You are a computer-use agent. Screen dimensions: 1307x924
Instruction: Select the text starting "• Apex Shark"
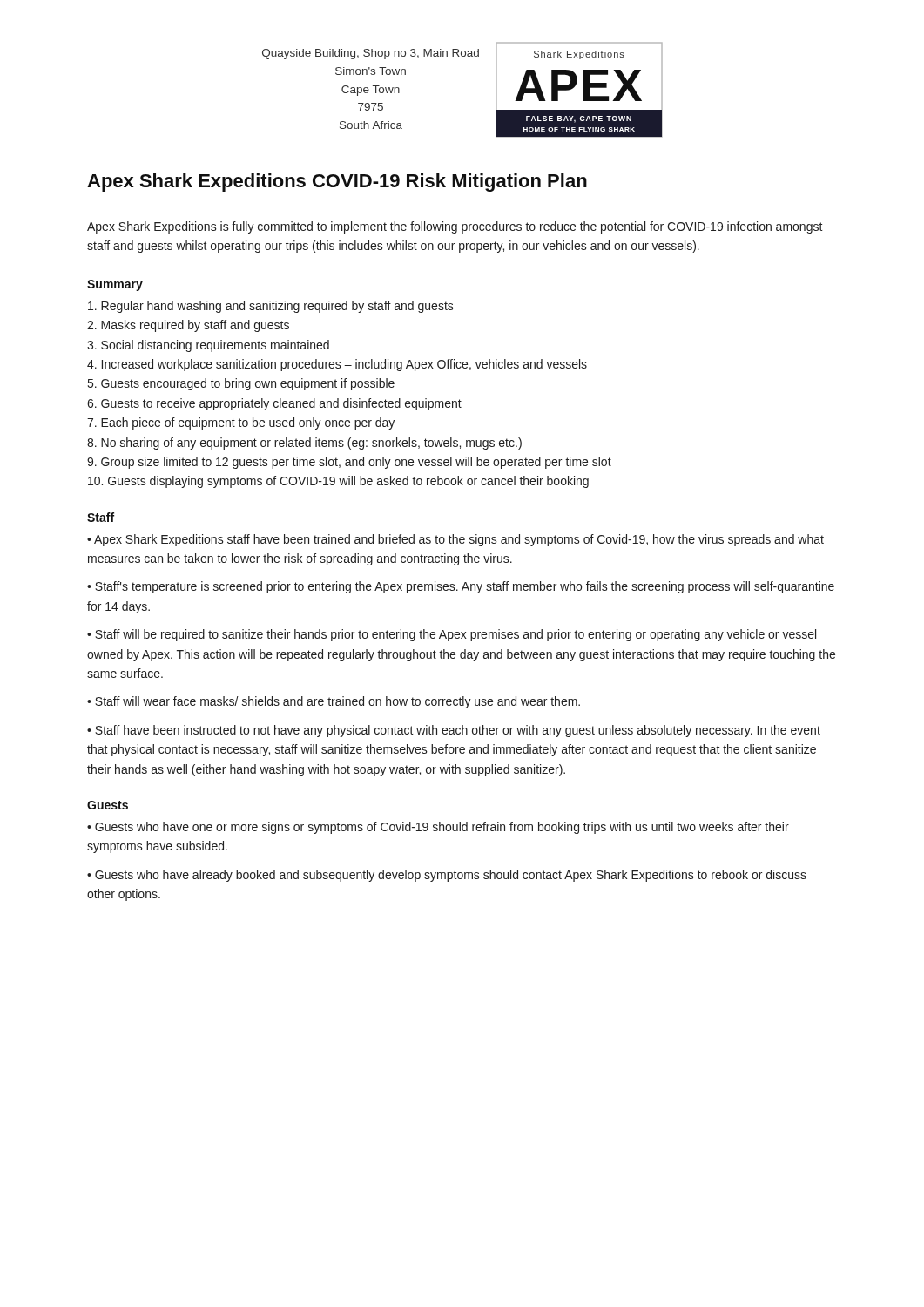(455, 549)
